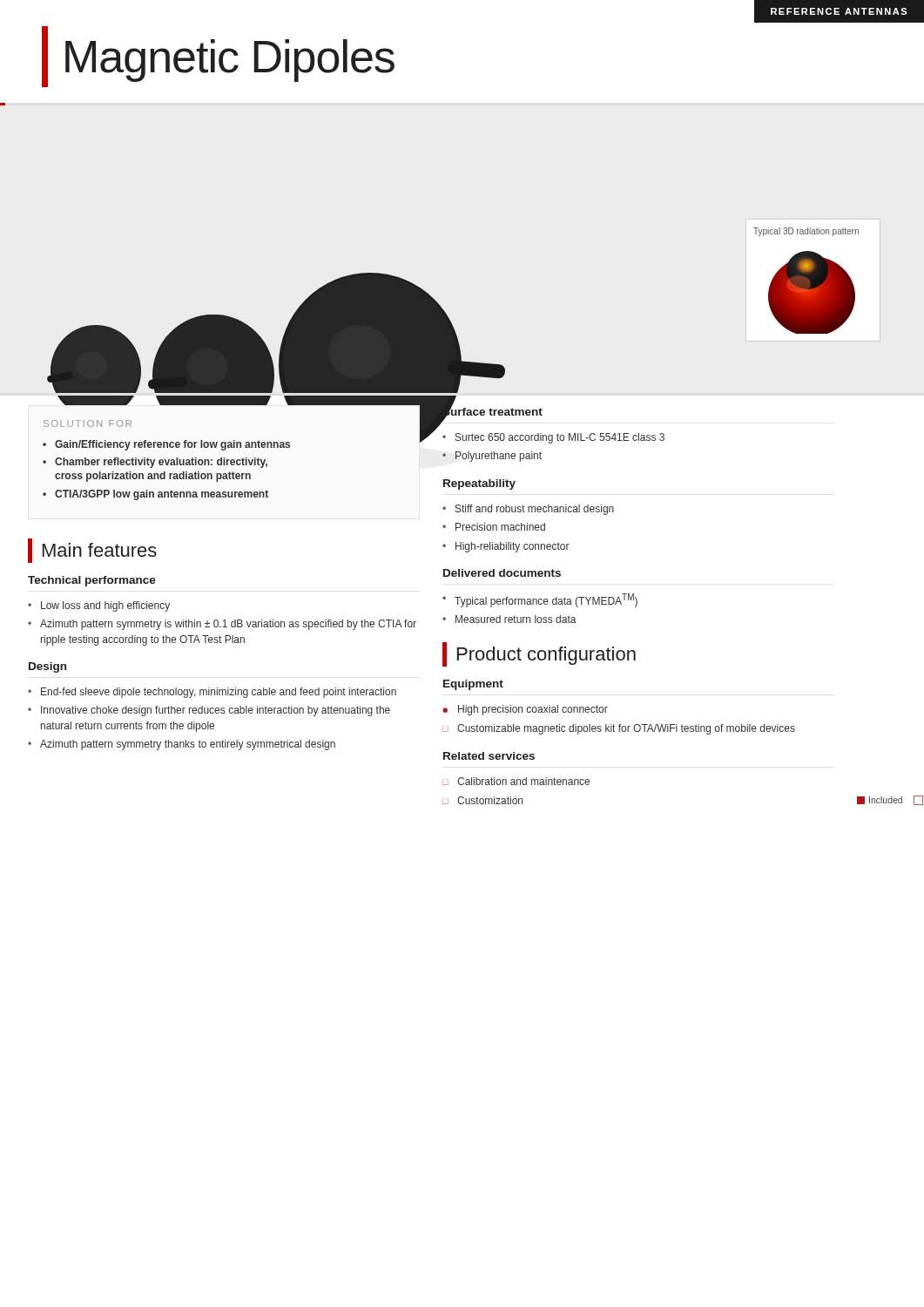The height and width of the screenshot is (1307, 924).
Task: Locate the list item that says "Surtec 650 according"
Action: [560, 437]
